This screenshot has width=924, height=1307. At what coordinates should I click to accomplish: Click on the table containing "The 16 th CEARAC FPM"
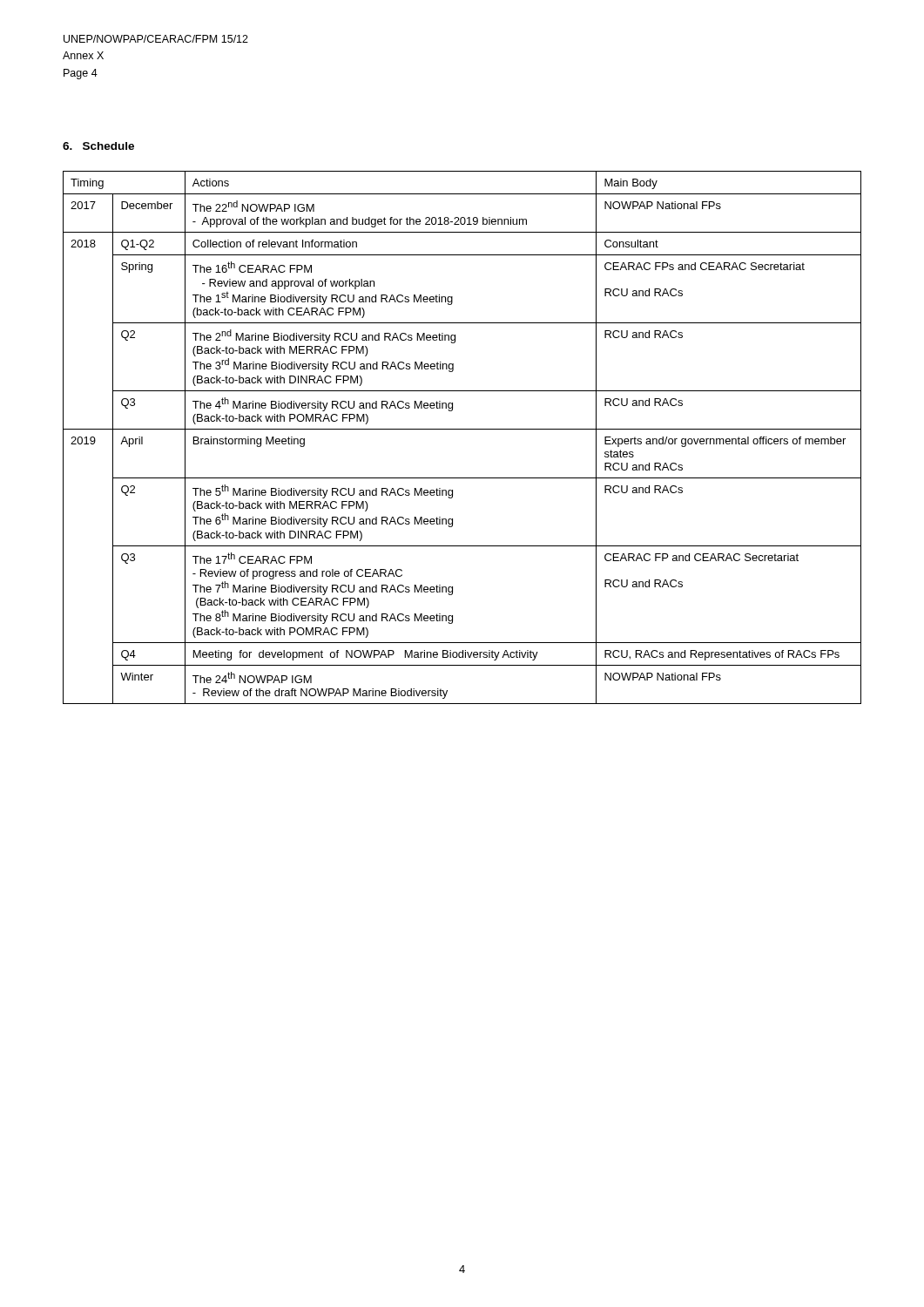[x=462, y=437]
